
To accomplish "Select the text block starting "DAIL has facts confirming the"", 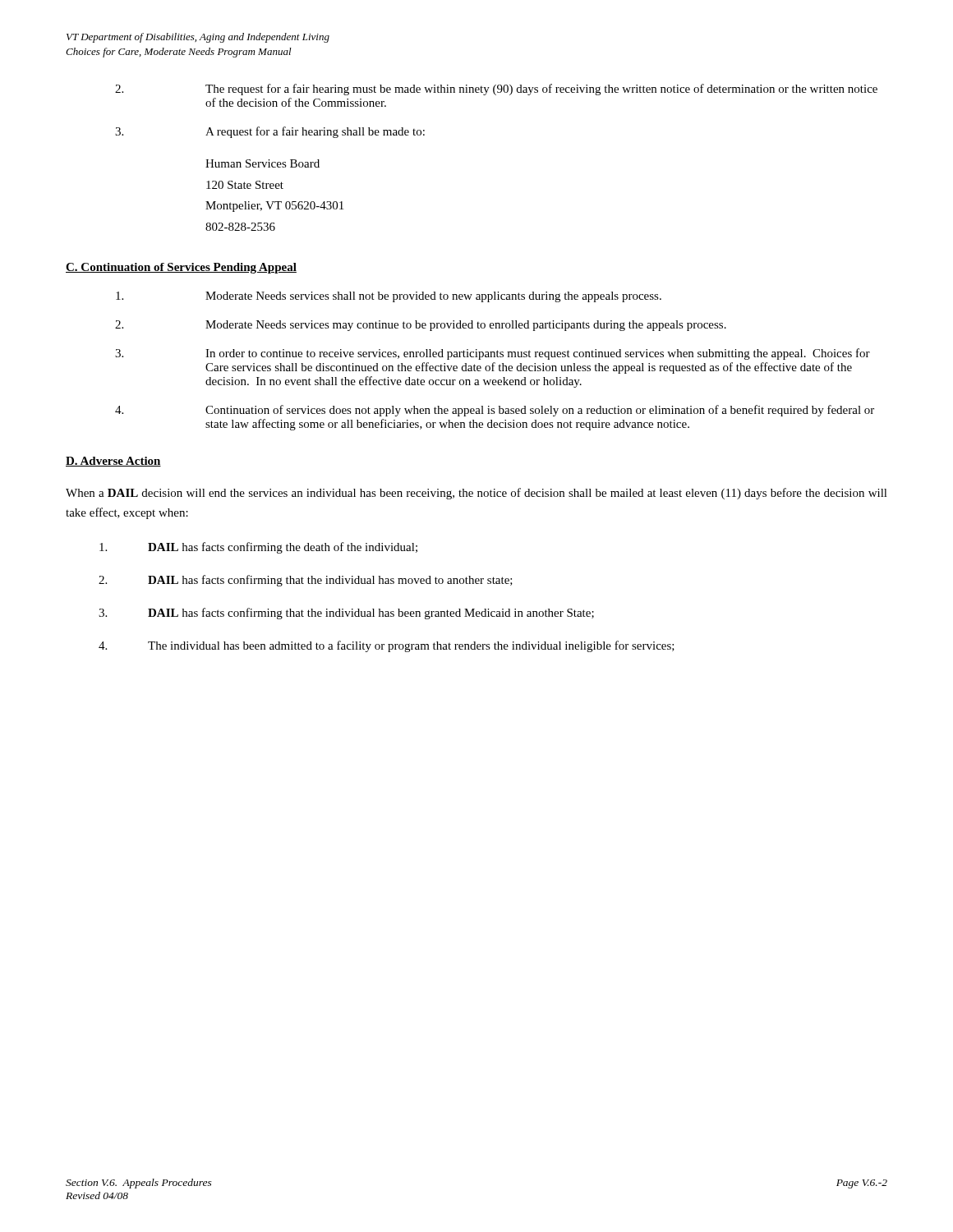I will coord(258,548).
